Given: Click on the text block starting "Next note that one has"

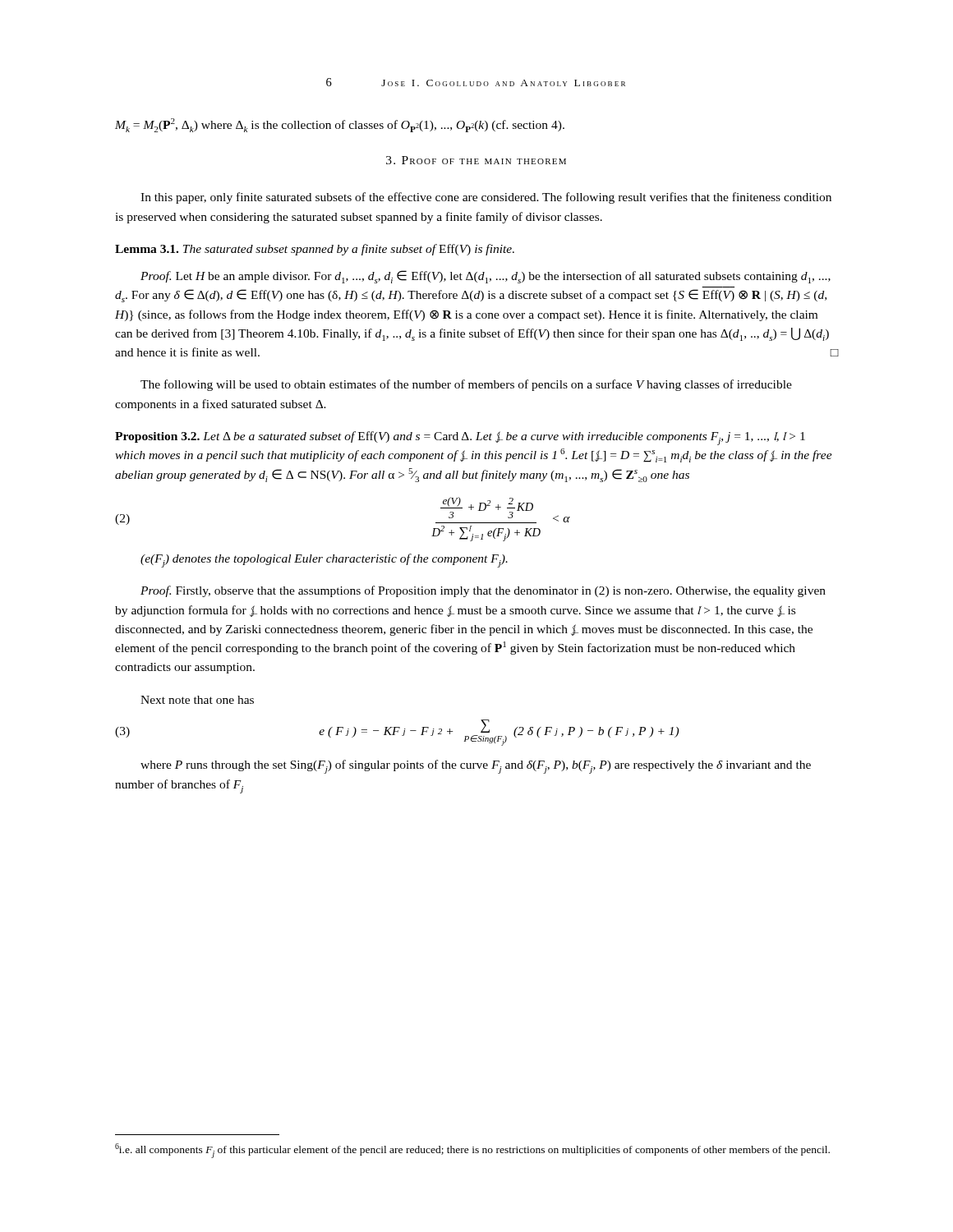Looking at the screenshot, I should pyautogui.click(x=197, y=699).
